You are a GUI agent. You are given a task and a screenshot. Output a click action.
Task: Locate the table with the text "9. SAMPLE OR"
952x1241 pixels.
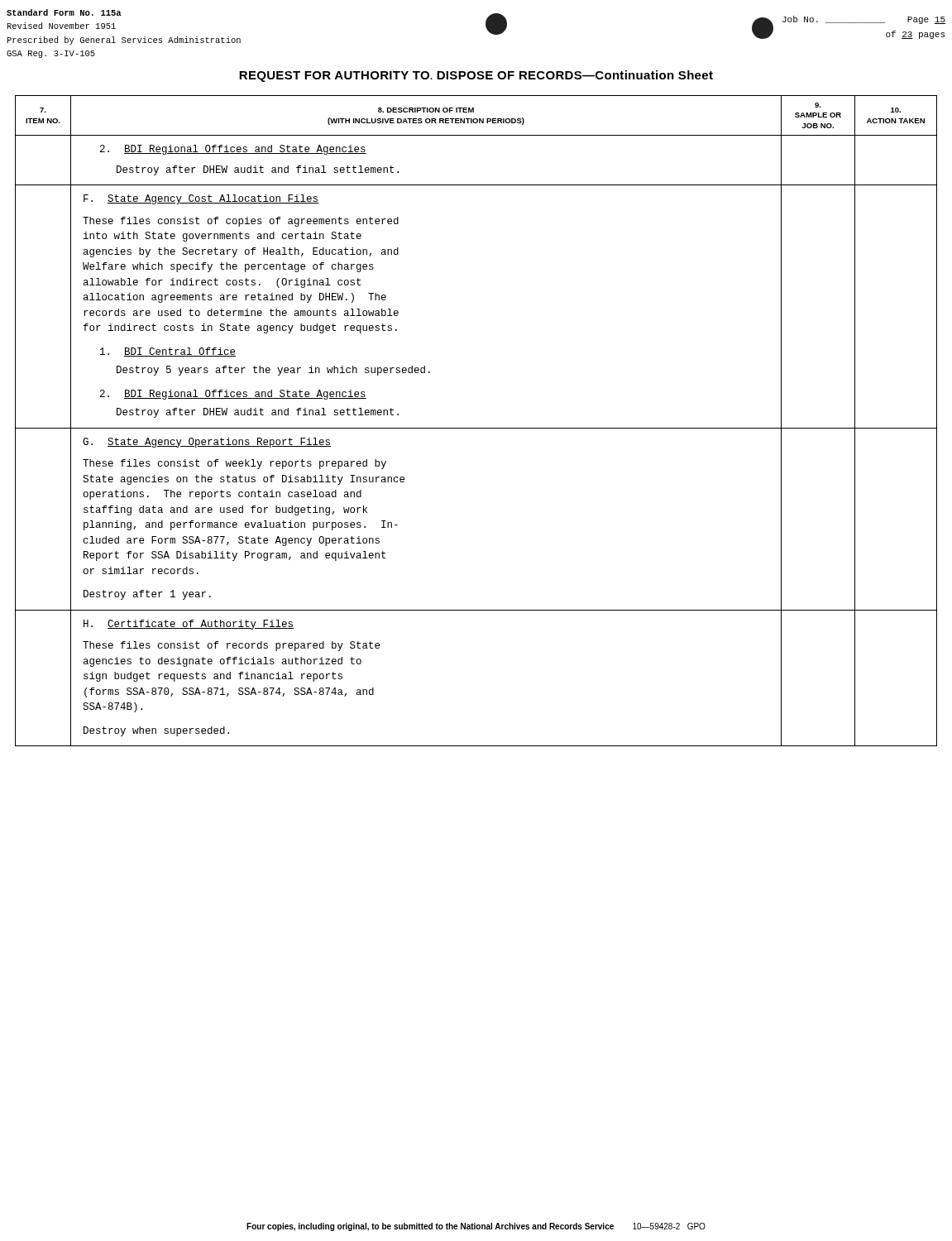click(476, 421)
